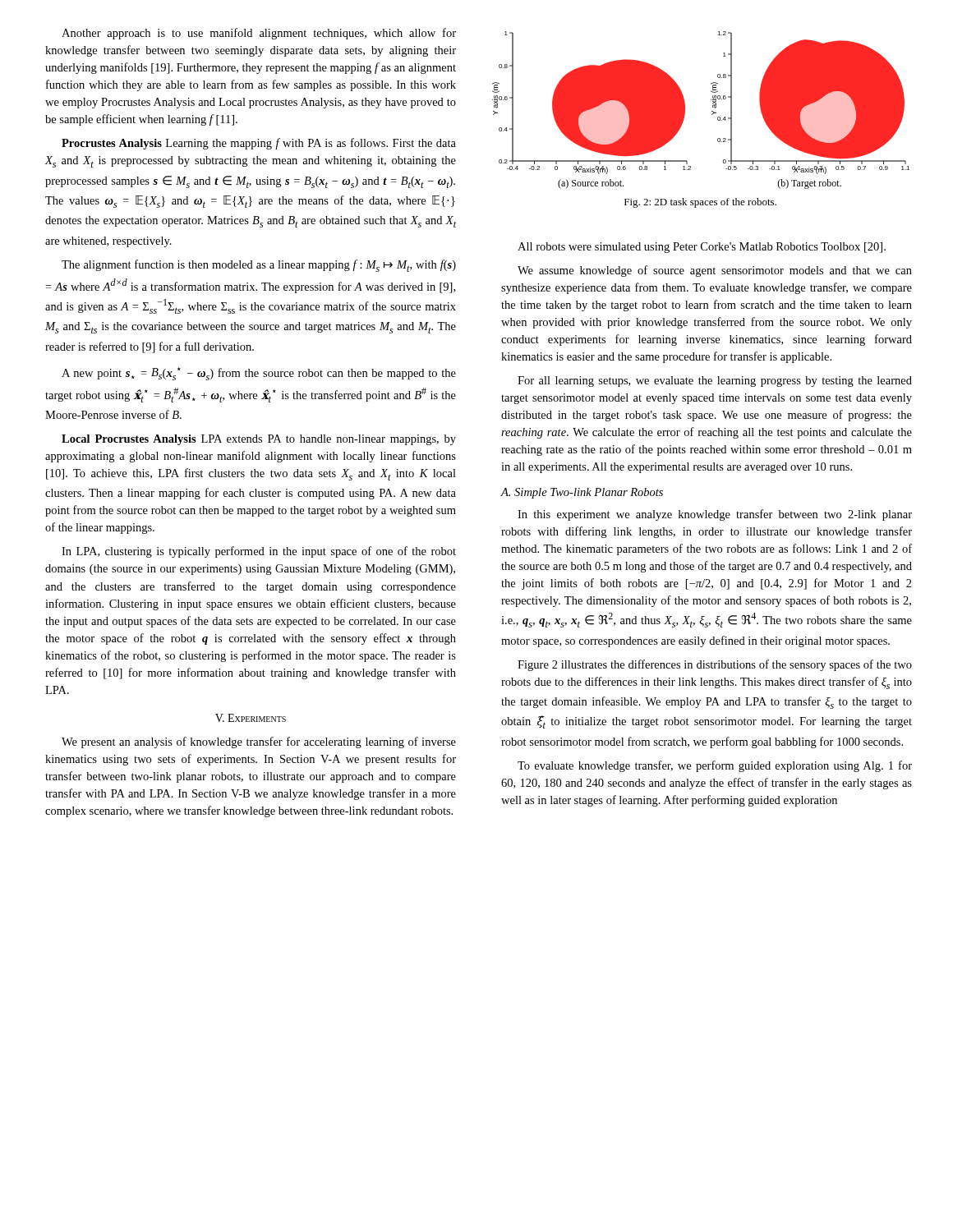Find the region starting "In this experiment we analyze knowledge transfer between"
Screen dimensions: 1232x953
pos(707,578)
